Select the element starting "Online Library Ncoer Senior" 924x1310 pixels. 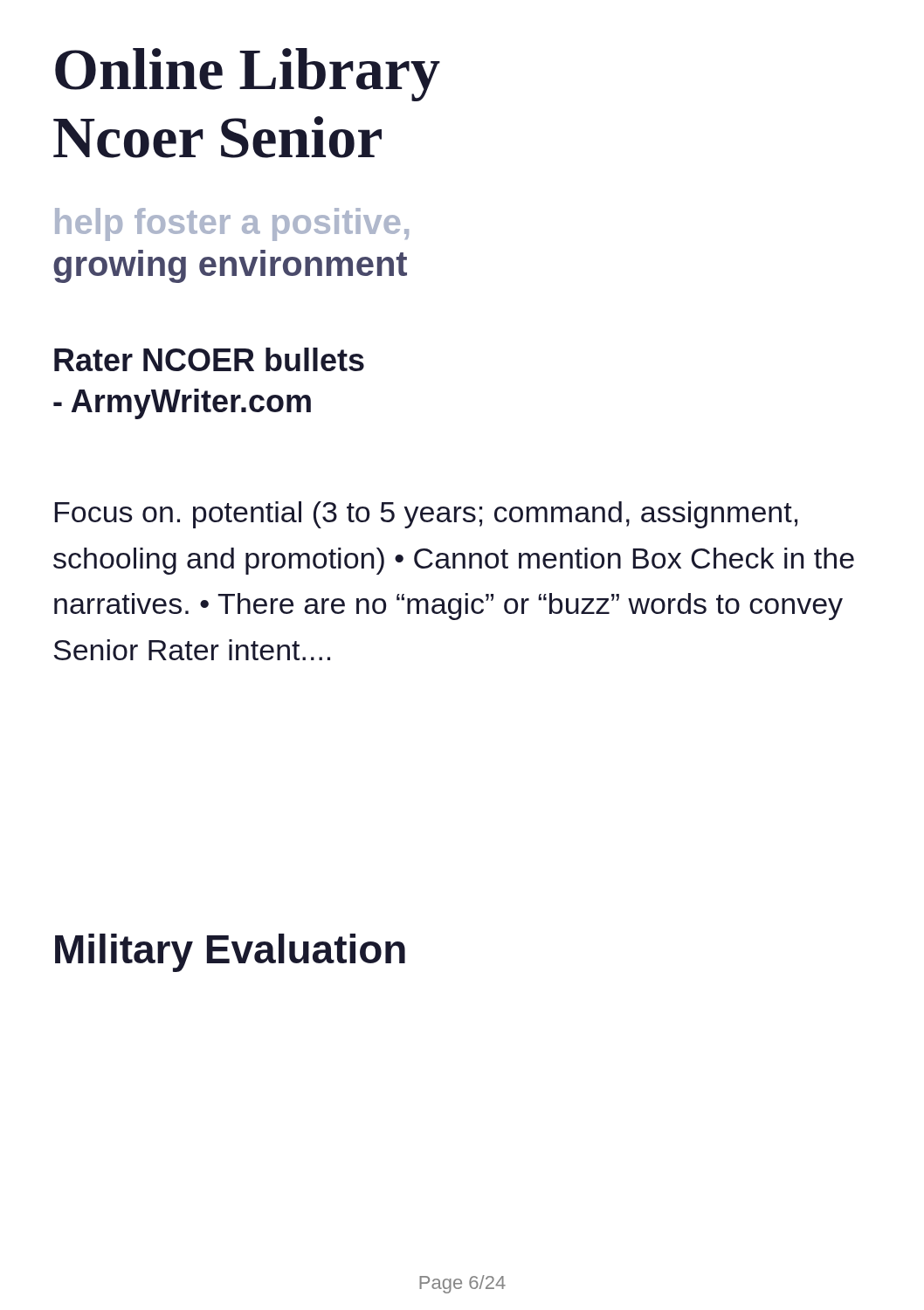point(248,75)
